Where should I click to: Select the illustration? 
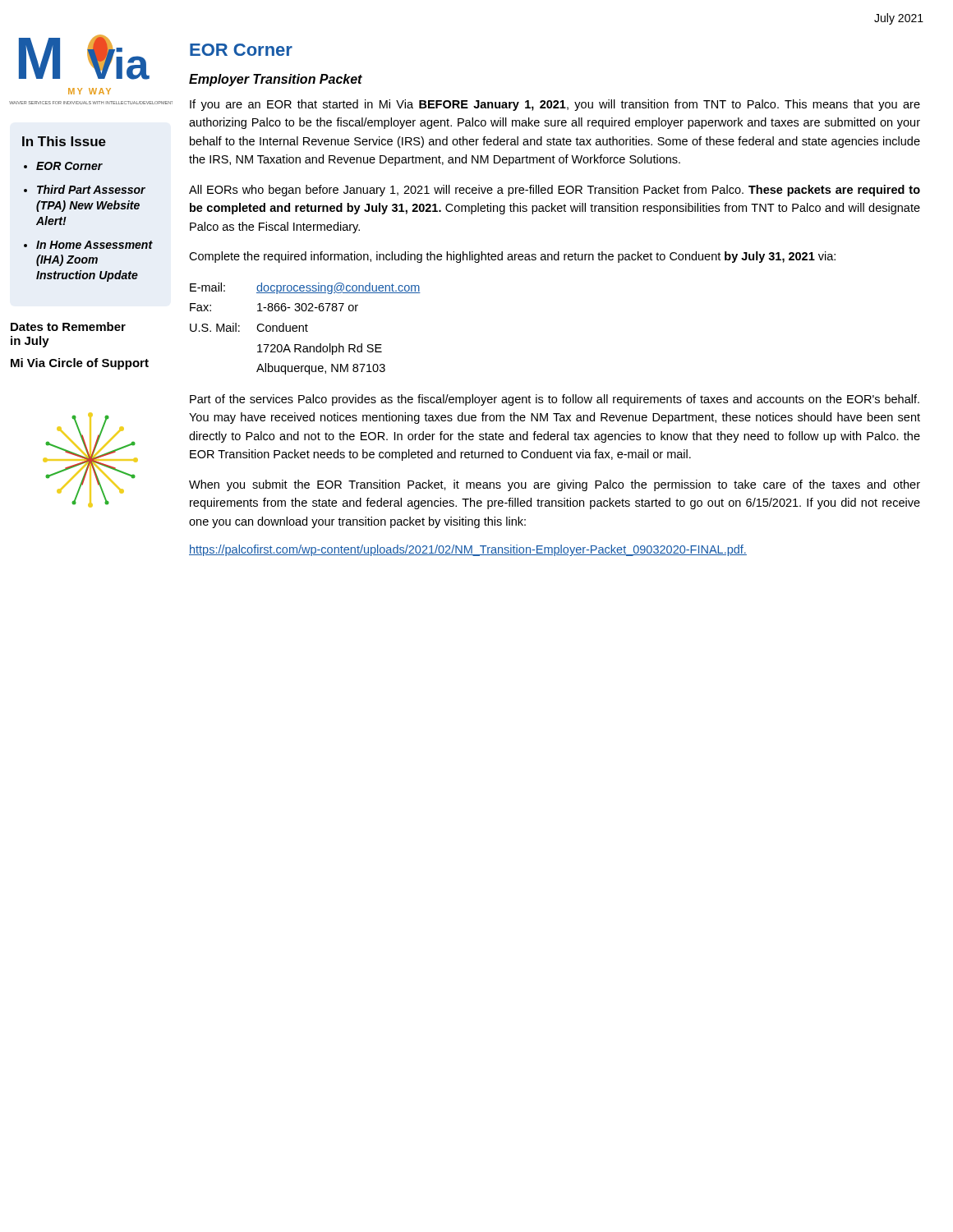click(x=90, y=460)
